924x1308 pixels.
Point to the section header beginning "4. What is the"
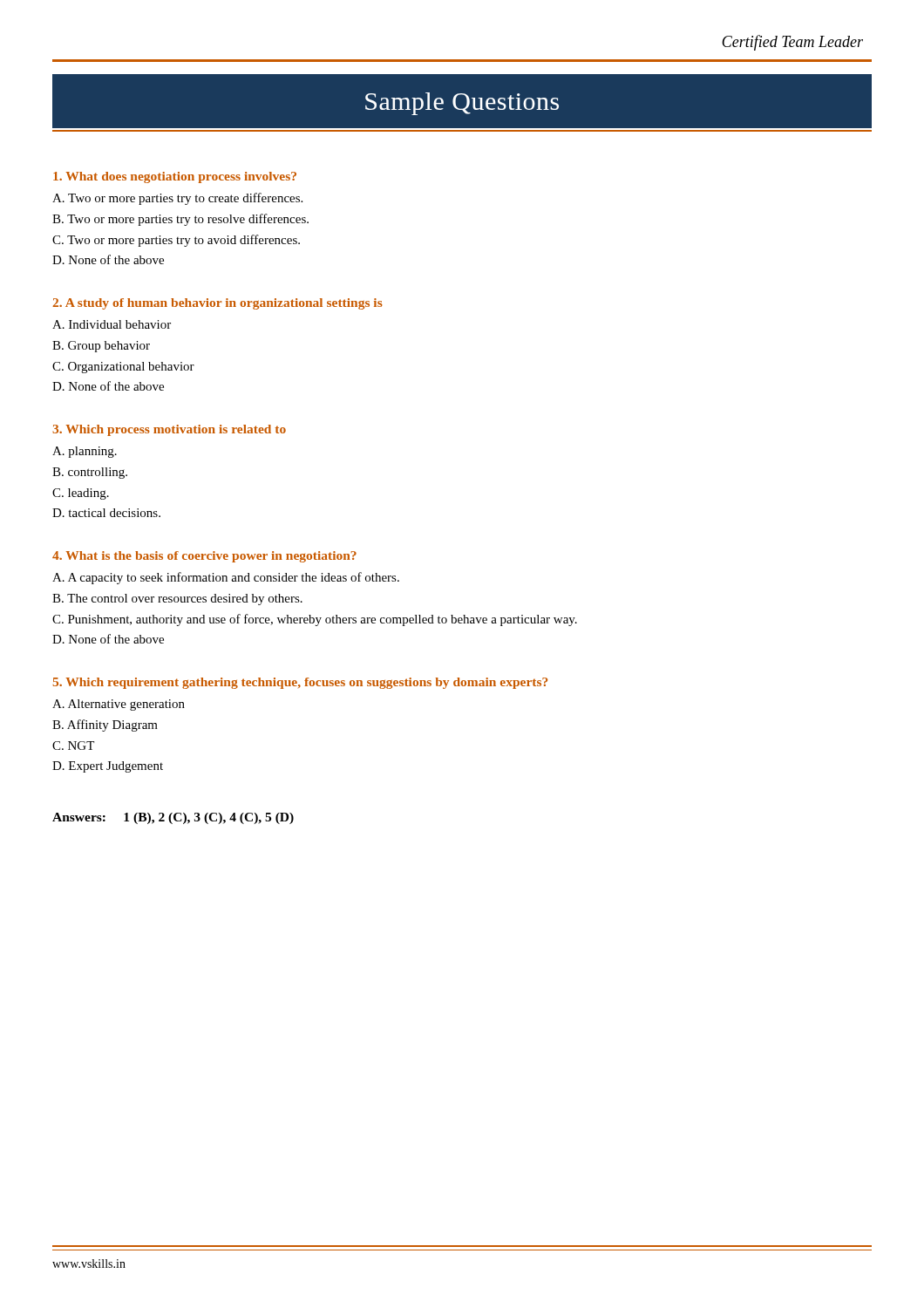coord(205,555)
